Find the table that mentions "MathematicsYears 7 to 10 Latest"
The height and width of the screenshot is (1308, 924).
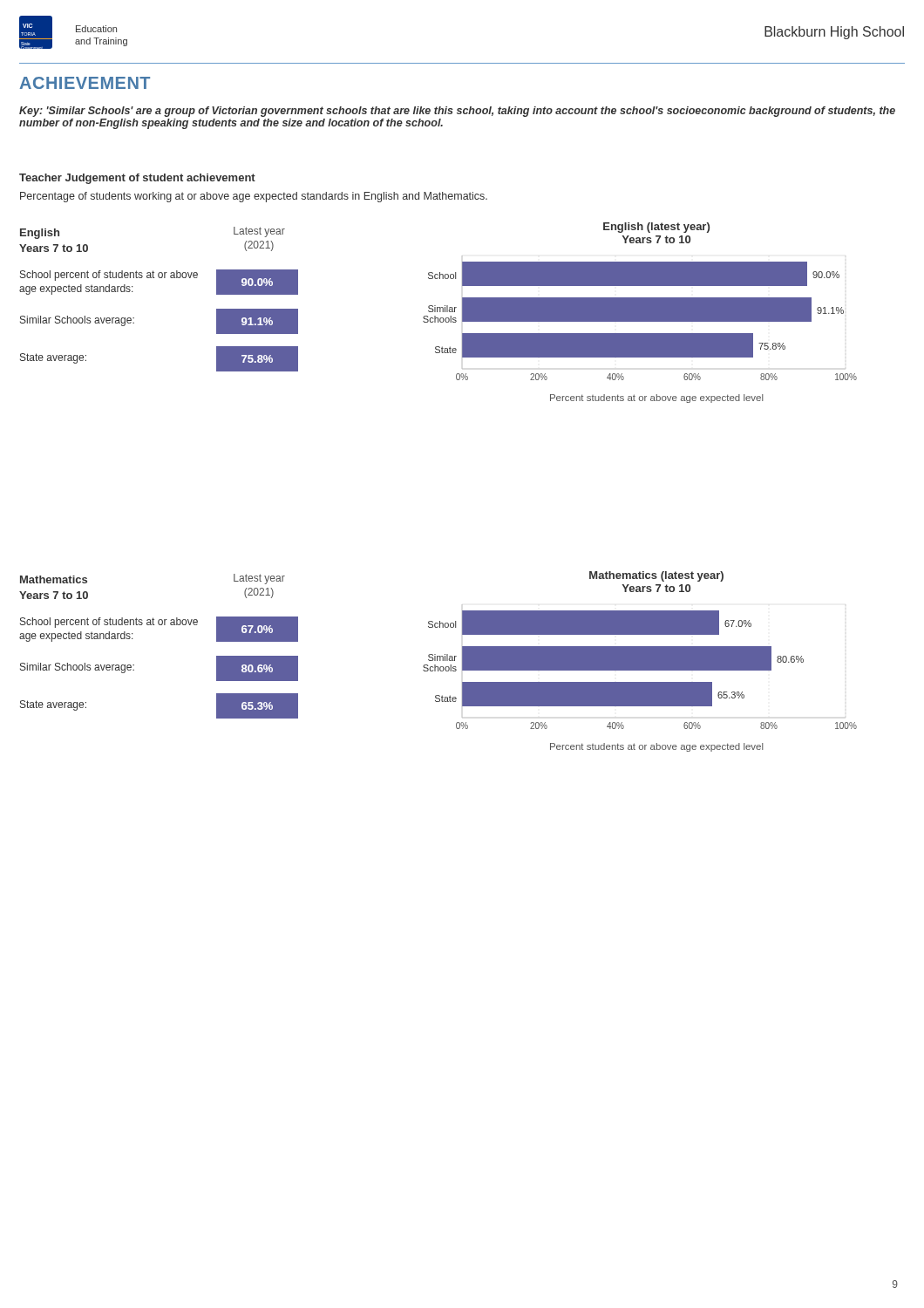[159, 651]
